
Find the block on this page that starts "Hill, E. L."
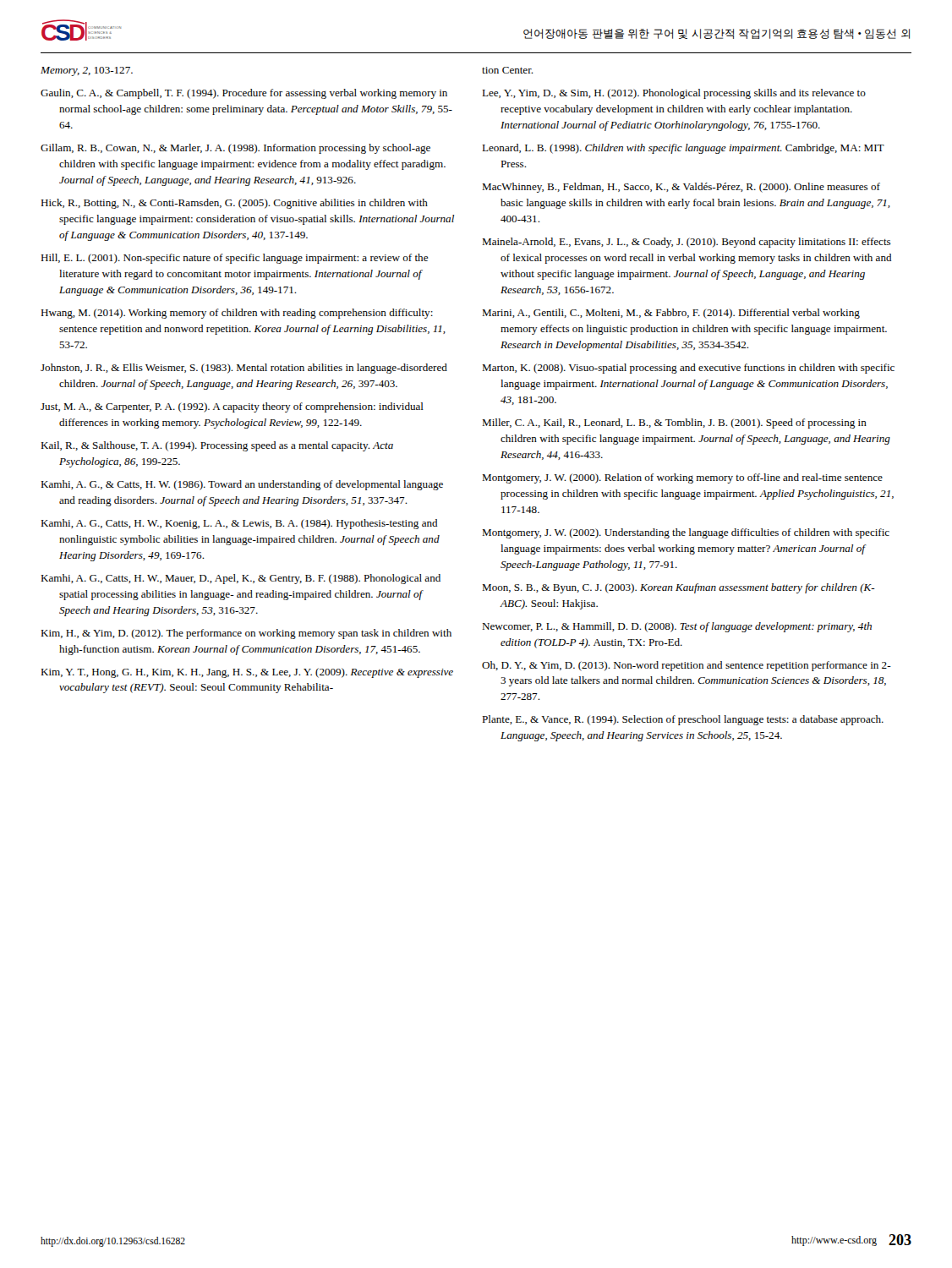pyautogui.click(x=234, y=273)
